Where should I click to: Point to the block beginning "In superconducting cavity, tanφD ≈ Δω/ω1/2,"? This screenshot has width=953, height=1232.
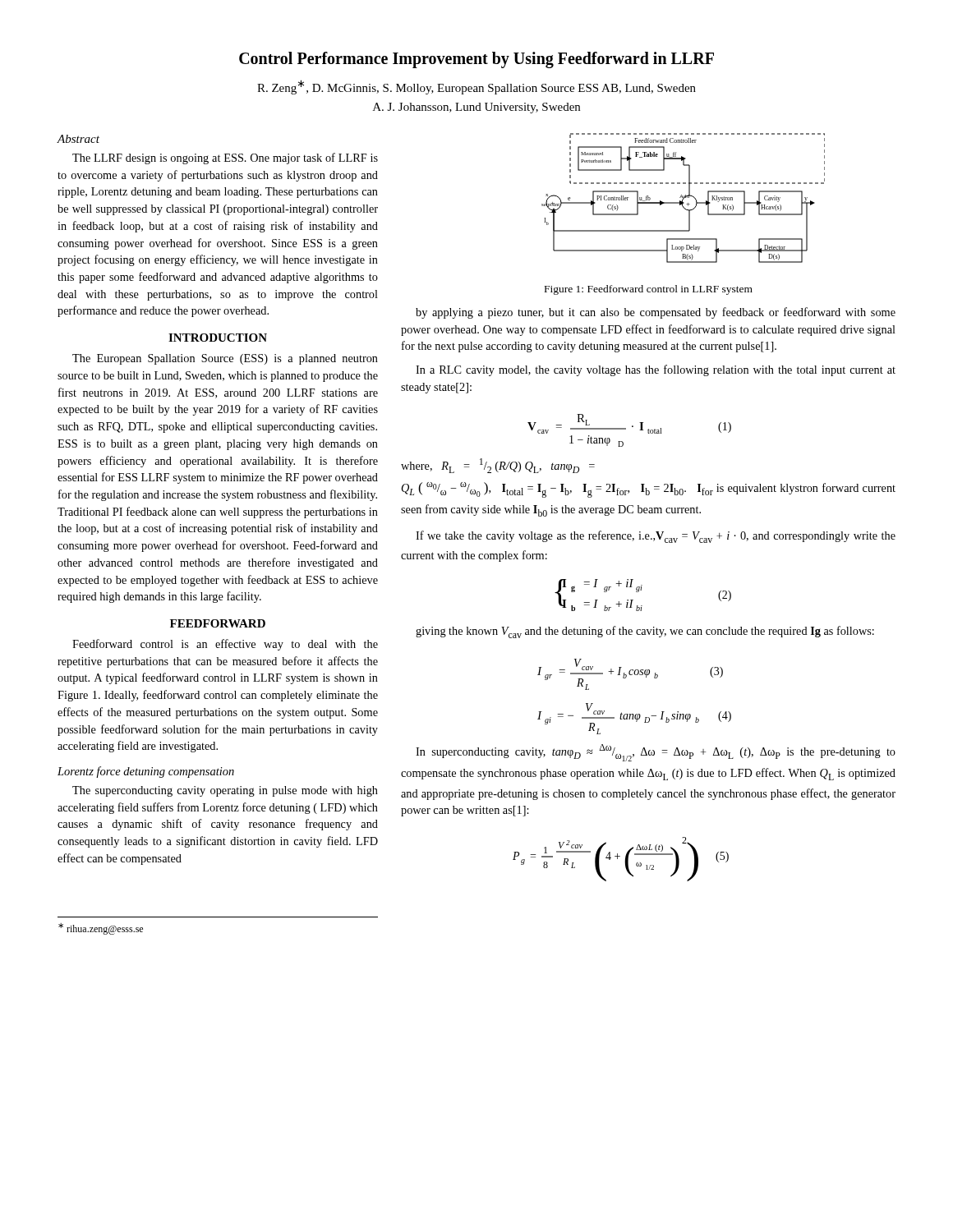(648, 779)
